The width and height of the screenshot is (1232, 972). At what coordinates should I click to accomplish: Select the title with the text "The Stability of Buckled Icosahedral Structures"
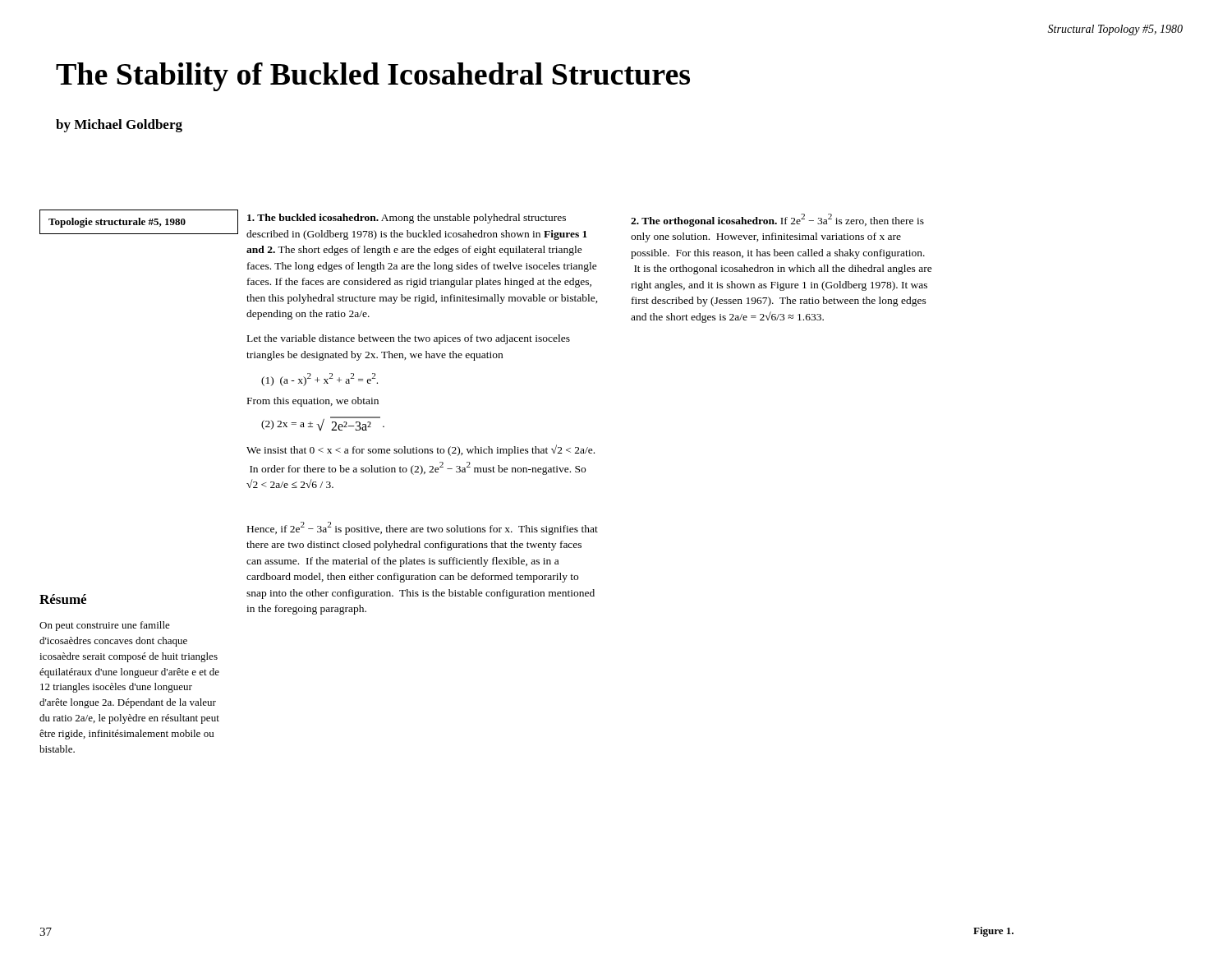click(x=373, y=74)
